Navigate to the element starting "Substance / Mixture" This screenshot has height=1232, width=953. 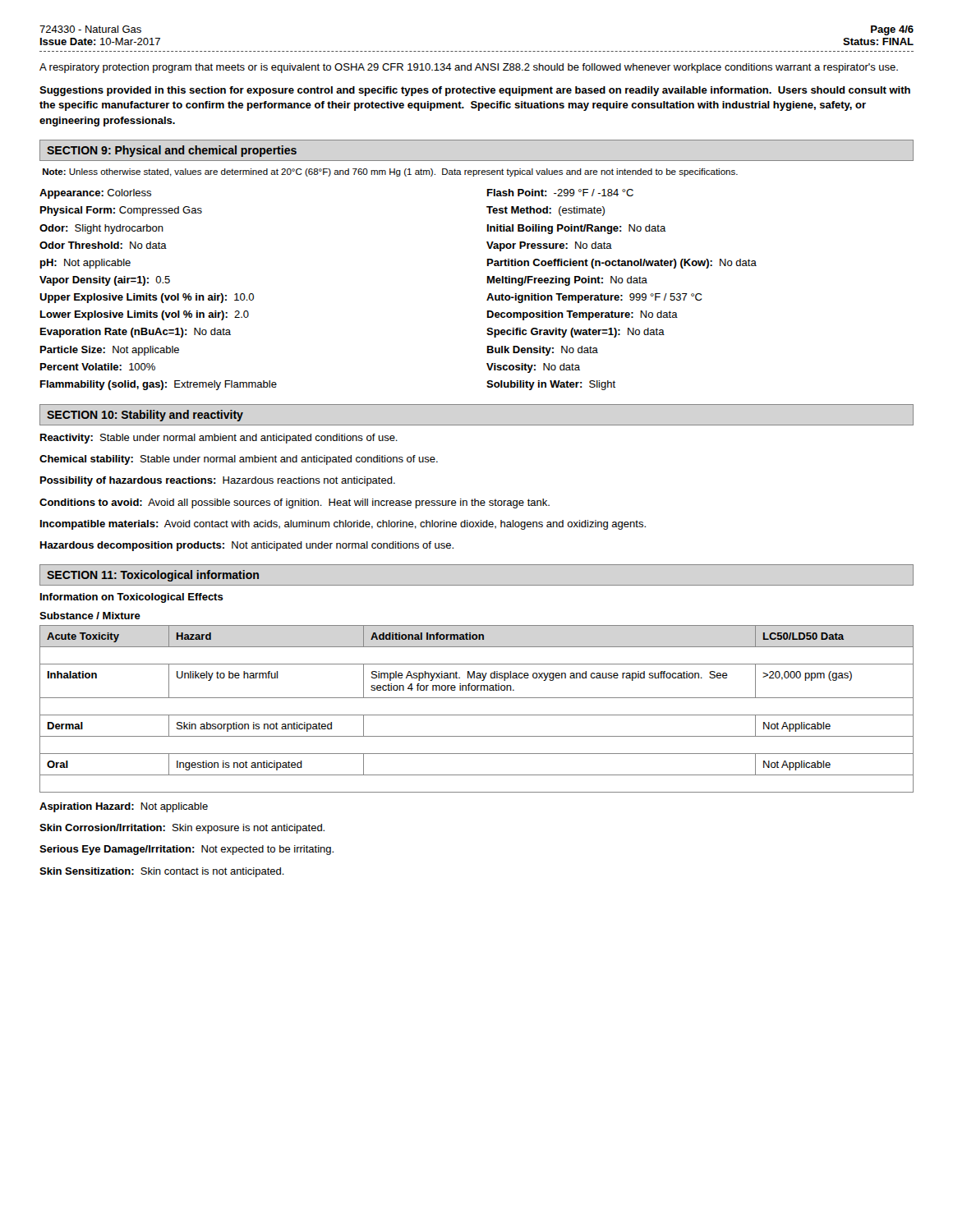tap(90, 616)
